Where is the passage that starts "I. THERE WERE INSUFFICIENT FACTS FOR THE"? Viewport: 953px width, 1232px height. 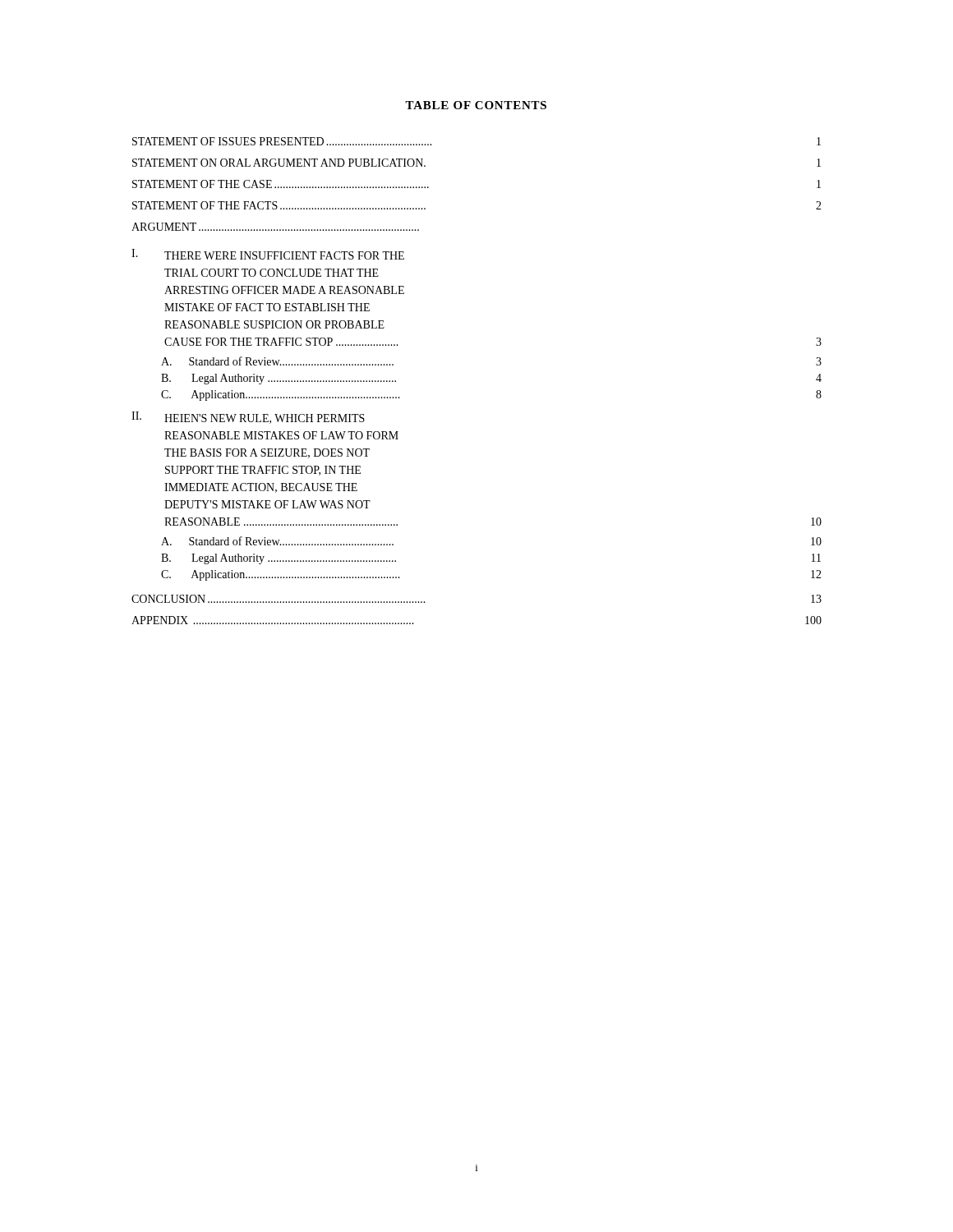268,254
